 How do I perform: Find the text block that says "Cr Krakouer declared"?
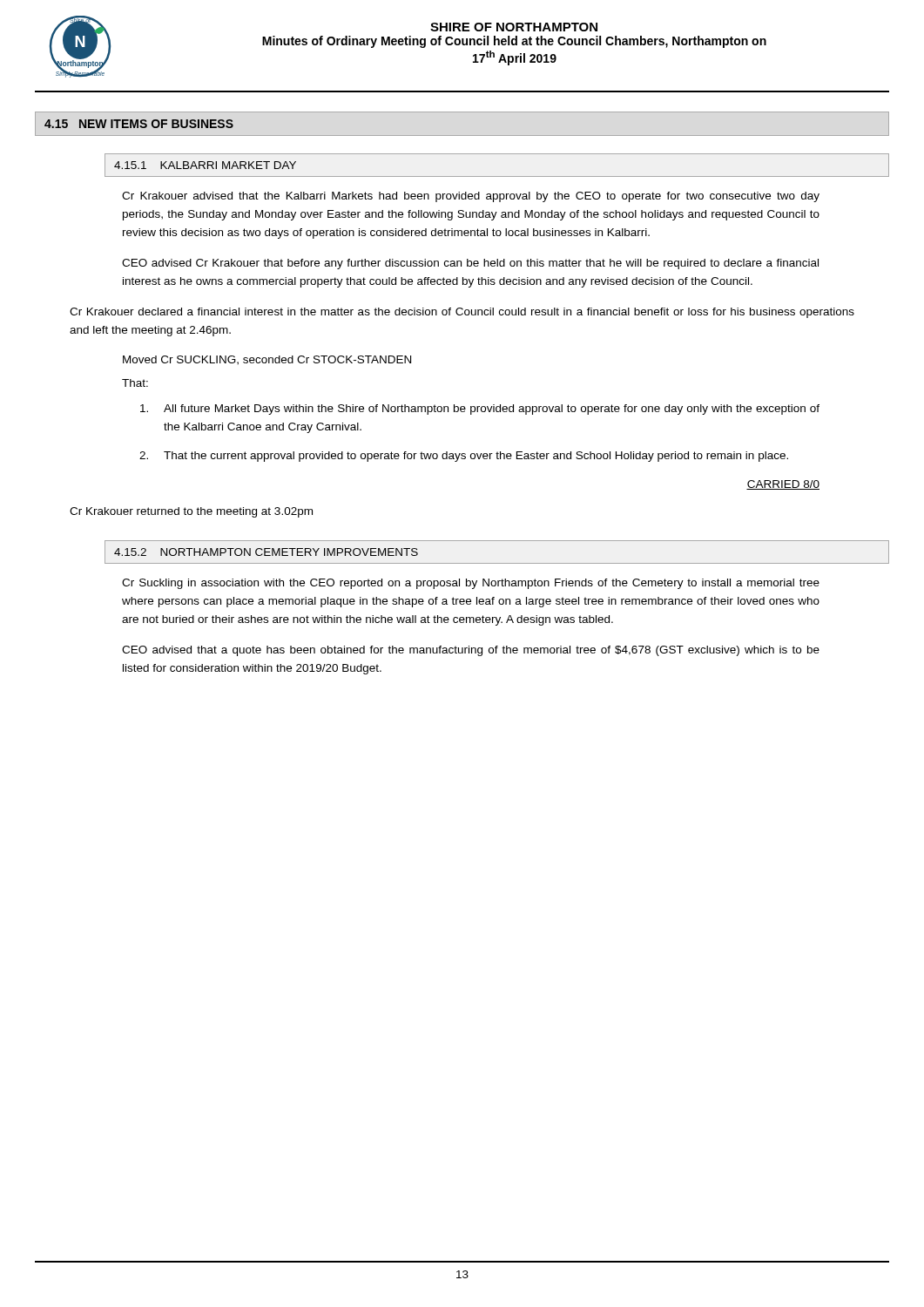pos(462,320)
